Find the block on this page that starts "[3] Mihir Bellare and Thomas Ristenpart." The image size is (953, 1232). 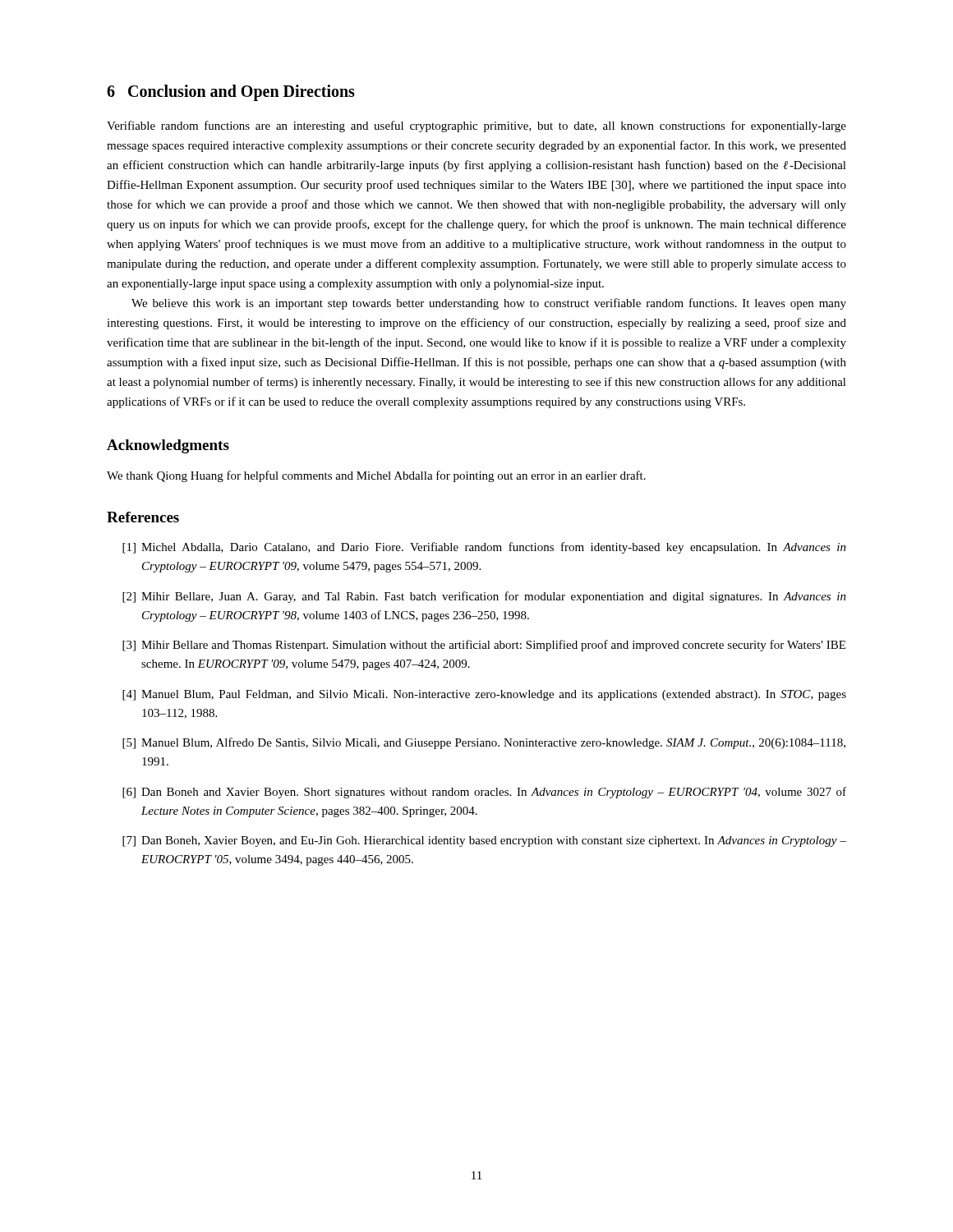point(476,655)
